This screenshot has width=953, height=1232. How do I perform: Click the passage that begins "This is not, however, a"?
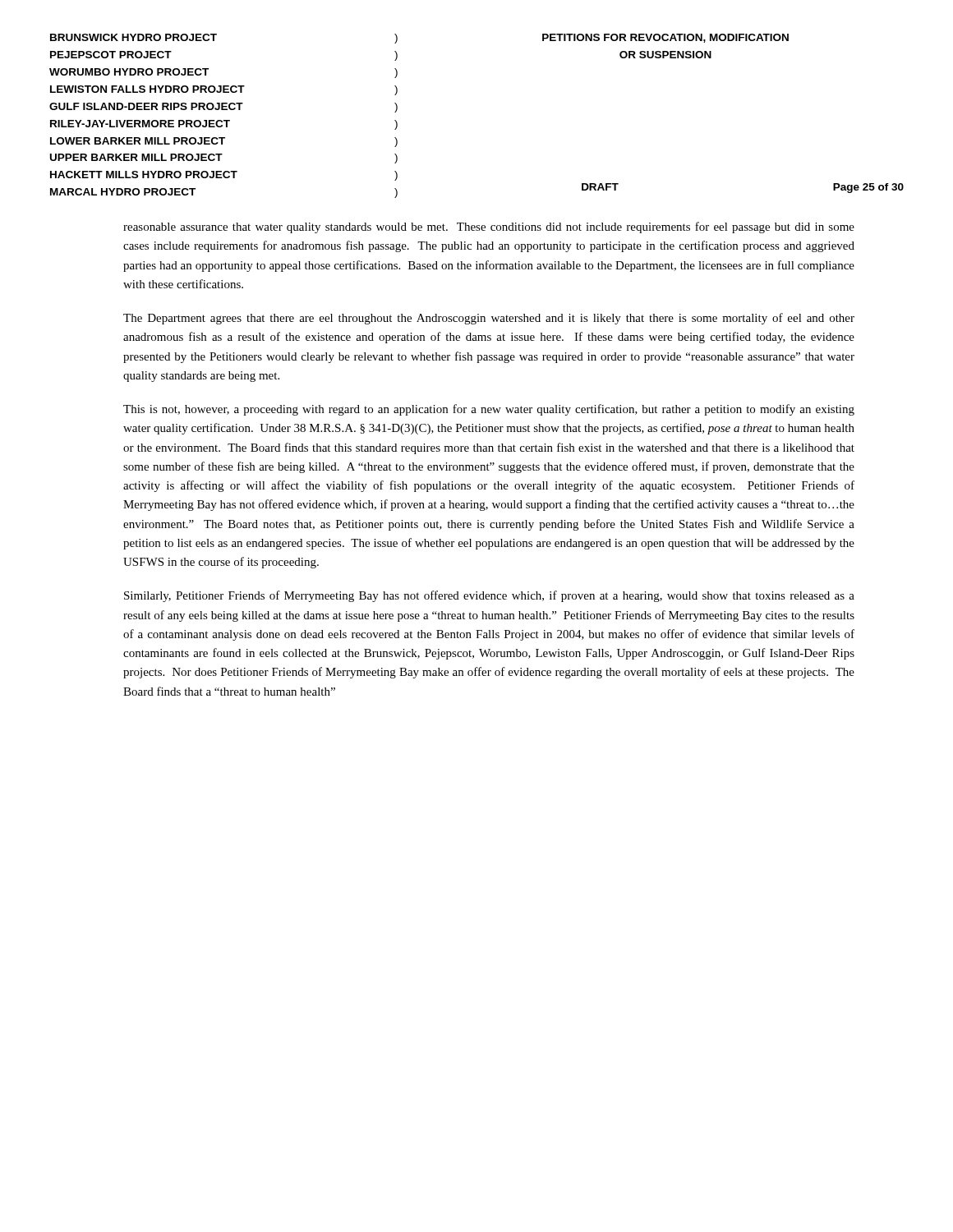click(489, 485)
